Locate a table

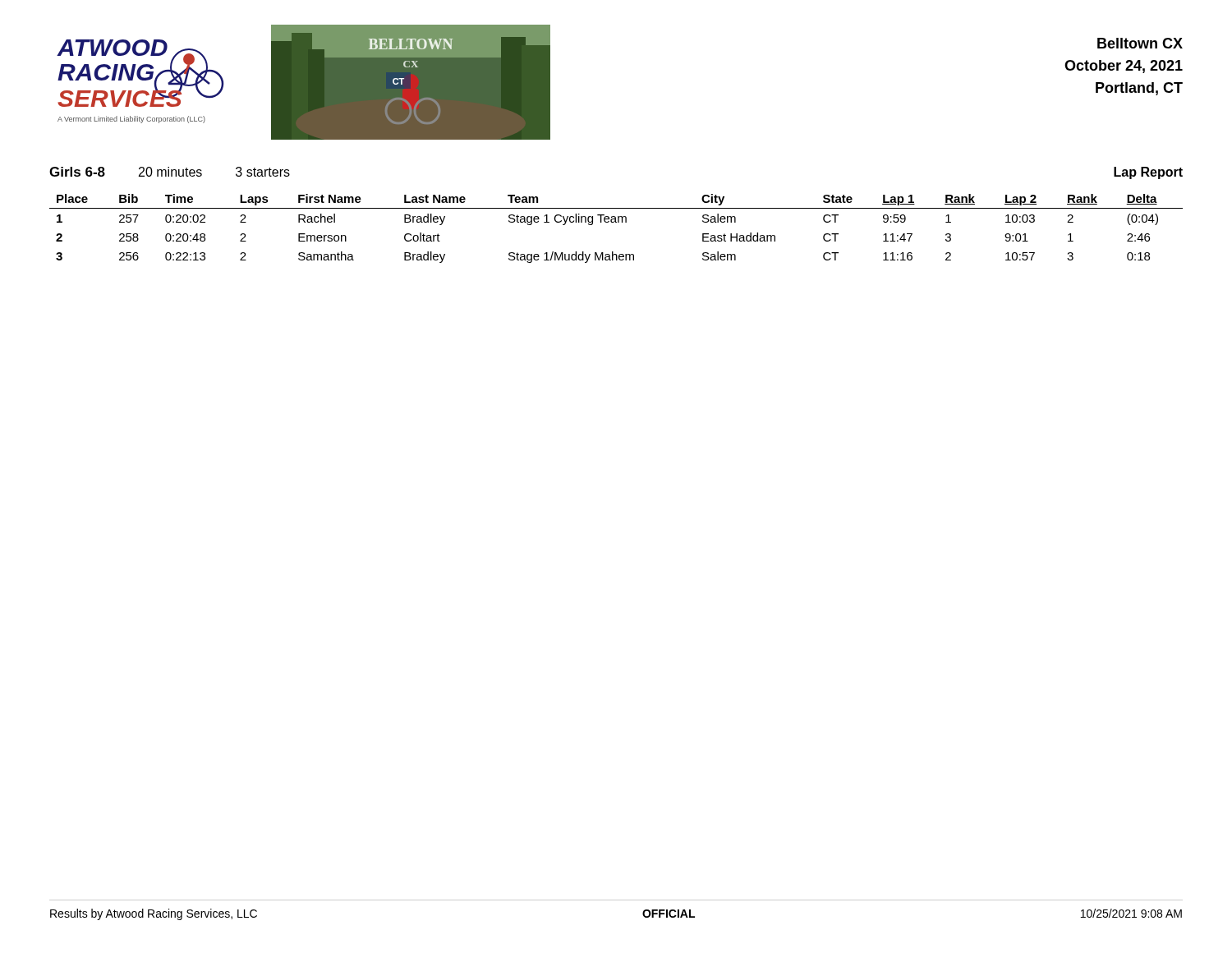(616, 227)
